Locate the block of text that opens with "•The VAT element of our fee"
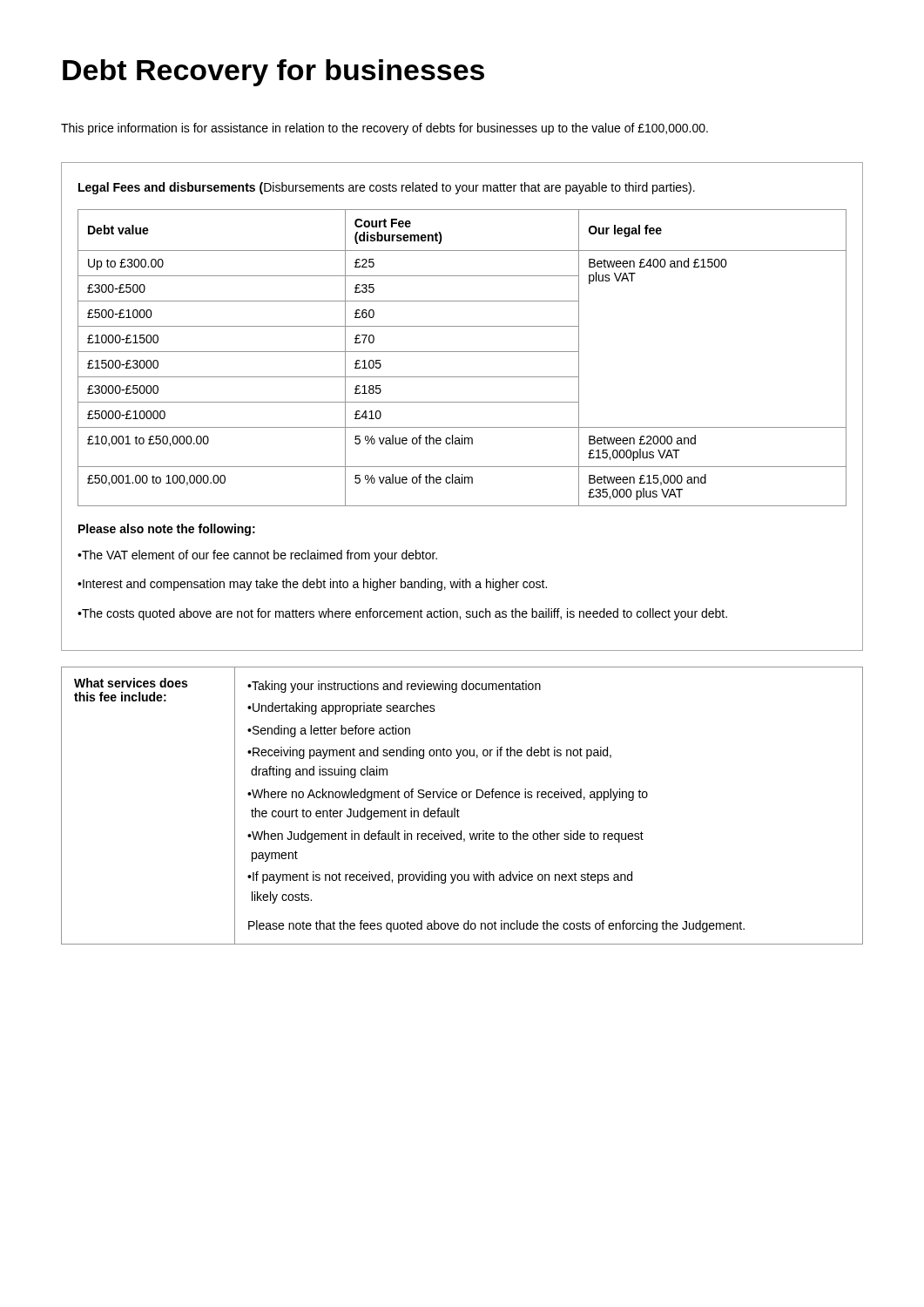 coord(257,556)
